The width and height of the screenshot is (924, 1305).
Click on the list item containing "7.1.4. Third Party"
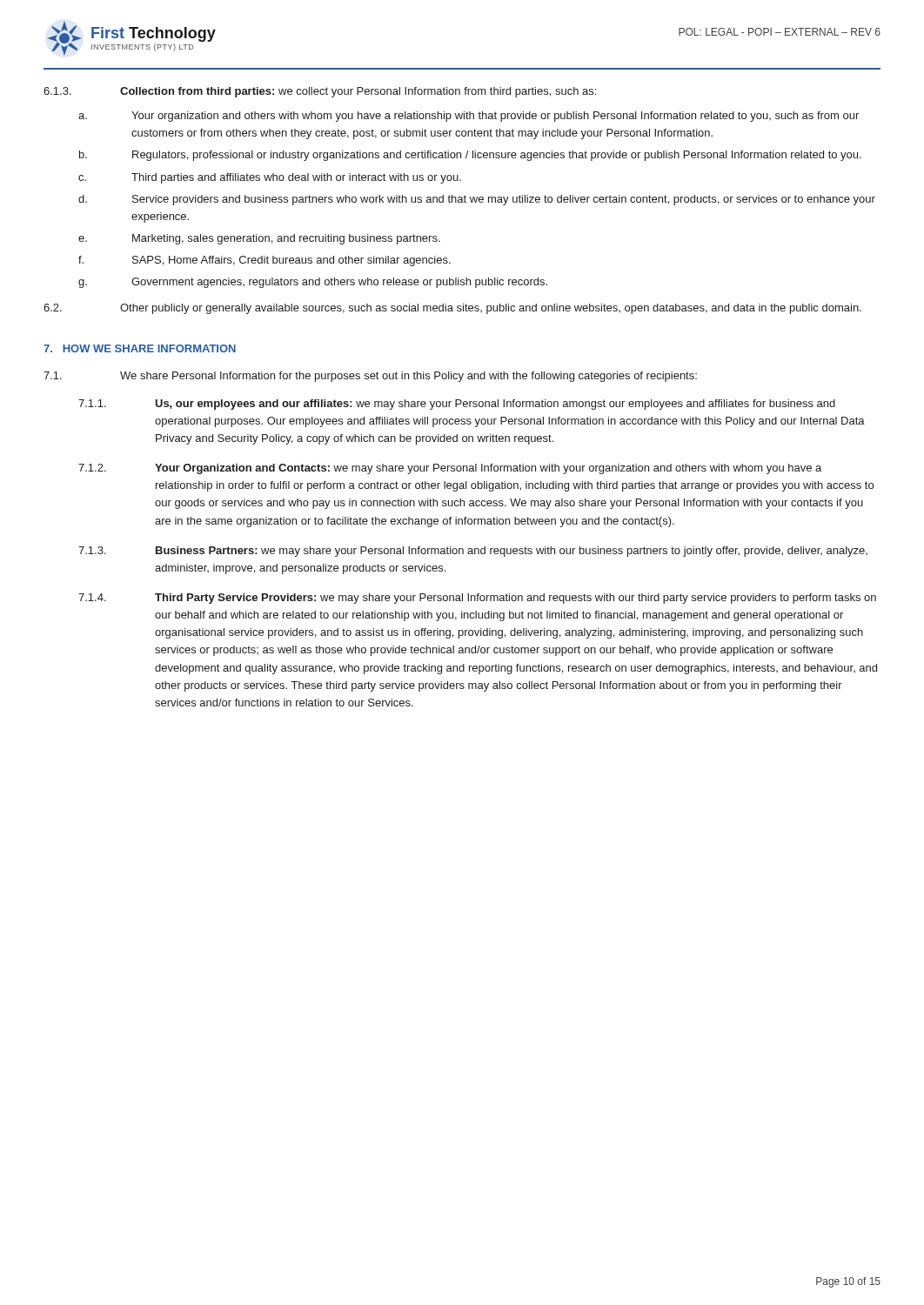[x=479, y=650]
